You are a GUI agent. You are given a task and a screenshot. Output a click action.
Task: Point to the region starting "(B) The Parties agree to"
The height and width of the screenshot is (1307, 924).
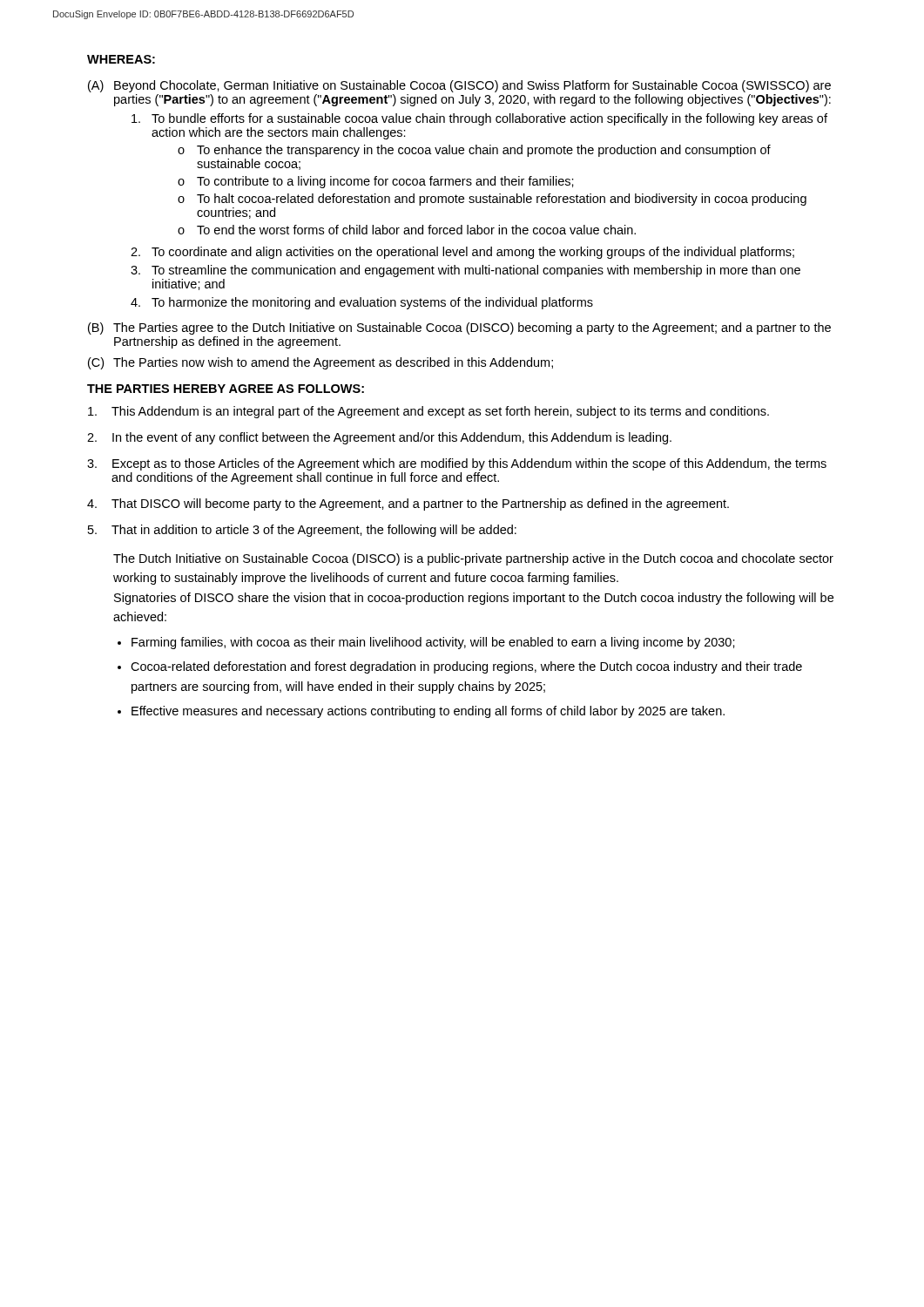462,335
